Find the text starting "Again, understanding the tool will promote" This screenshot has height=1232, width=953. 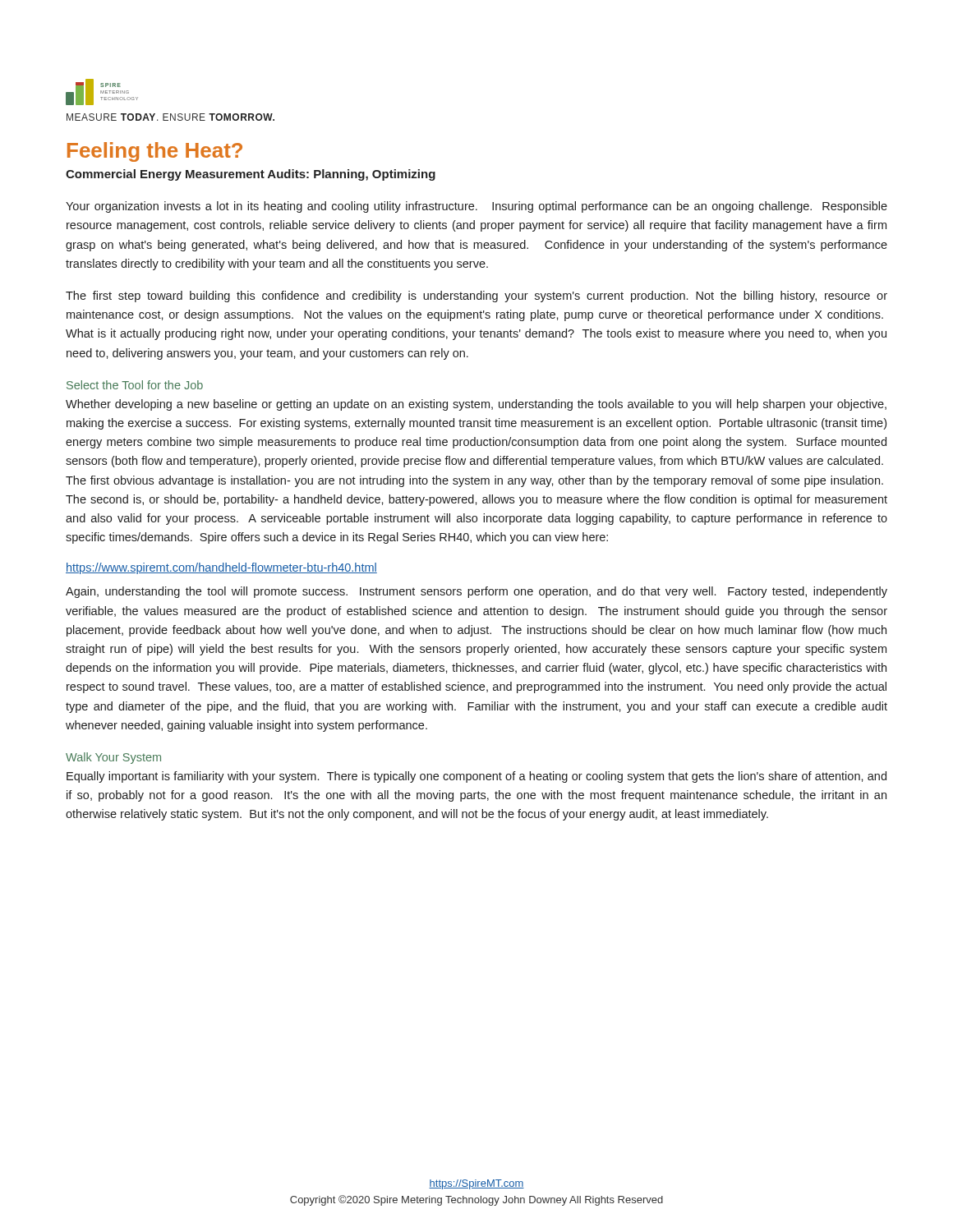click(x=476, y=658)
